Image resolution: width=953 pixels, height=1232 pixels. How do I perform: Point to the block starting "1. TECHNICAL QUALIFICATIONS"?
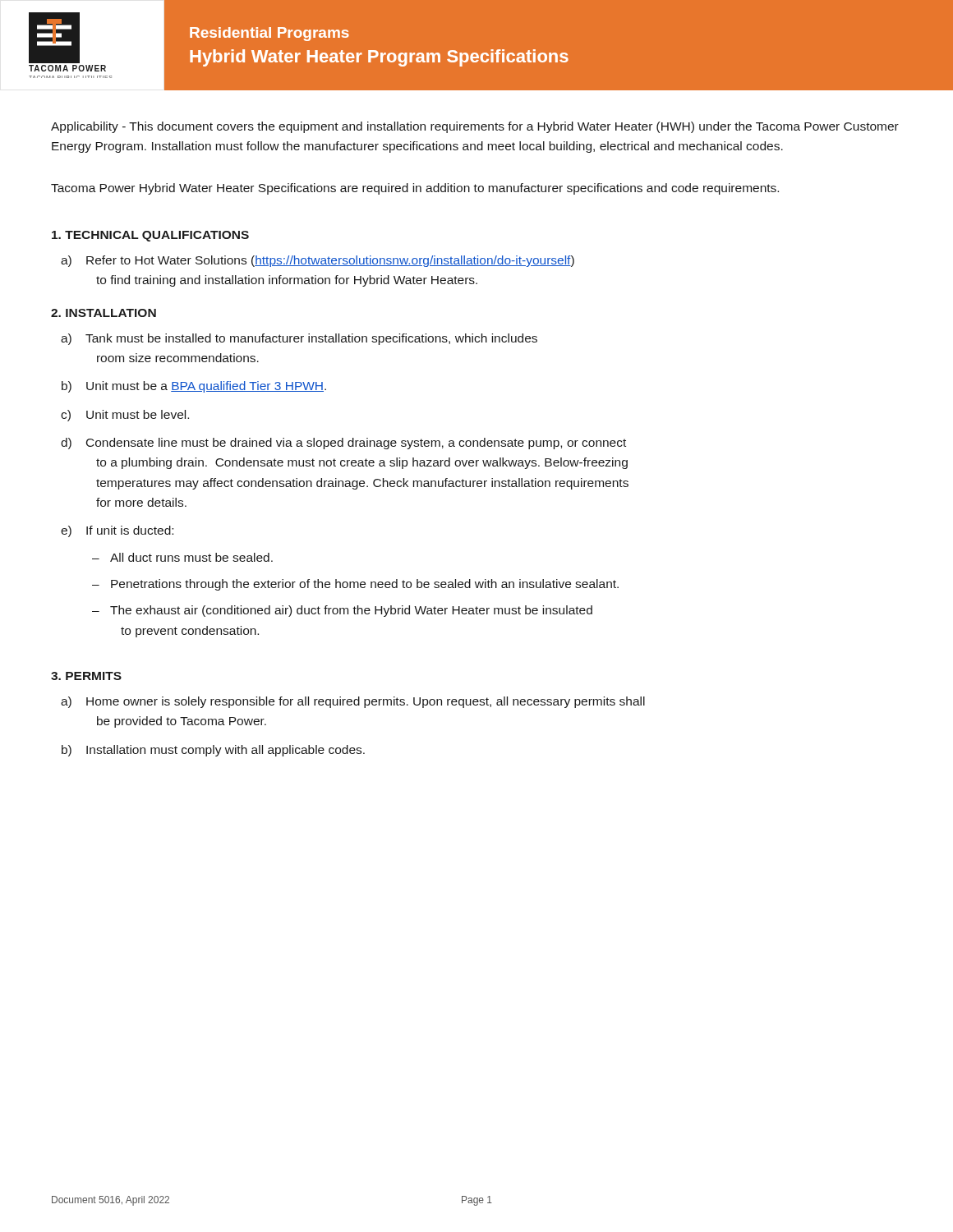pos(150,235)
